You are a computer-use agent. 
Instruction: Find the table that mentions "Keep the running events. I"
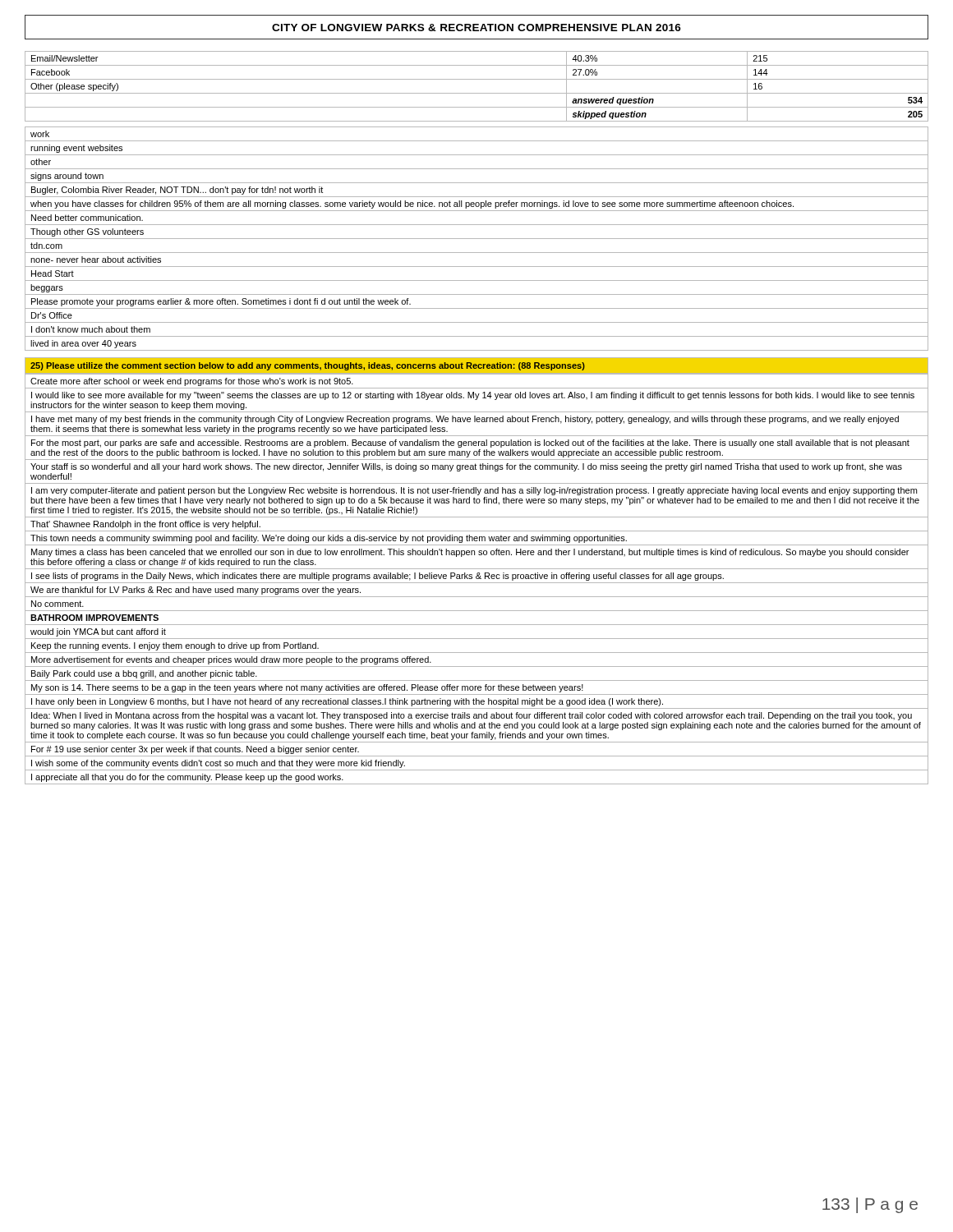coord(476,579)
